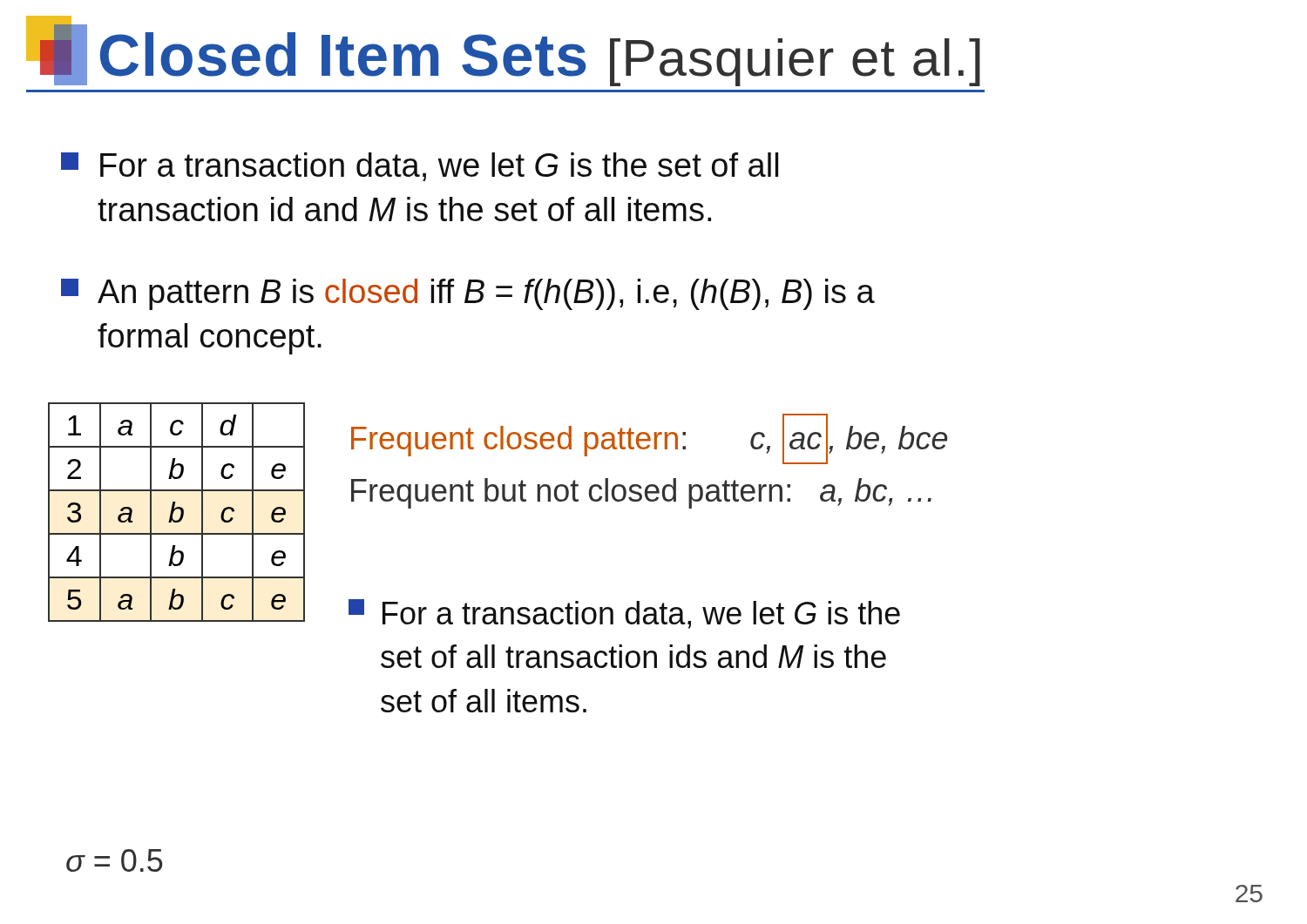Select the title that reads "Closed Item Sets [Pasquier et"
The width and height of the screenshot is (1307, 924).
click(505, 55)
